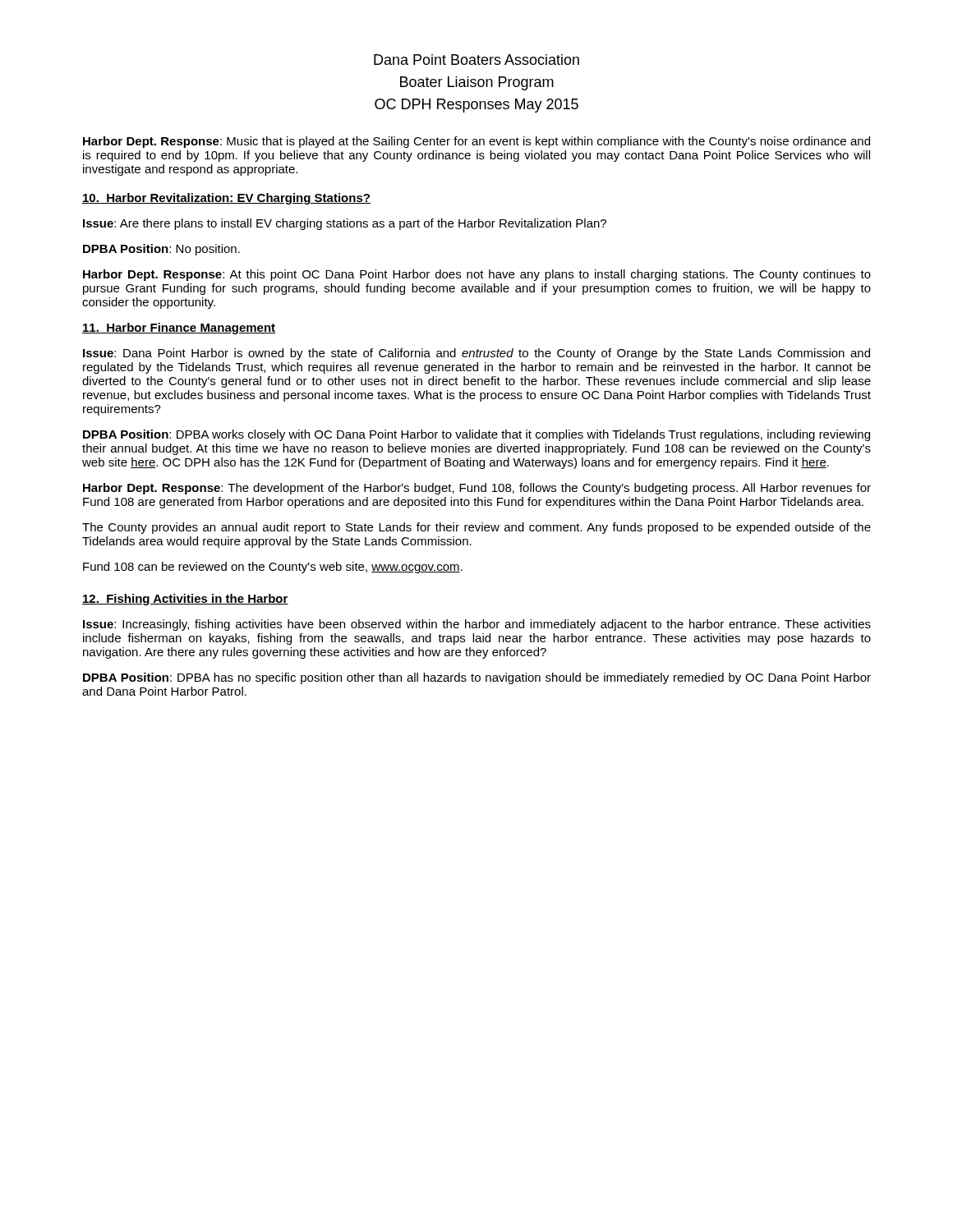Navigate to the passage starting "DPBA Position: DPBA has no specific"

[476, 684]
